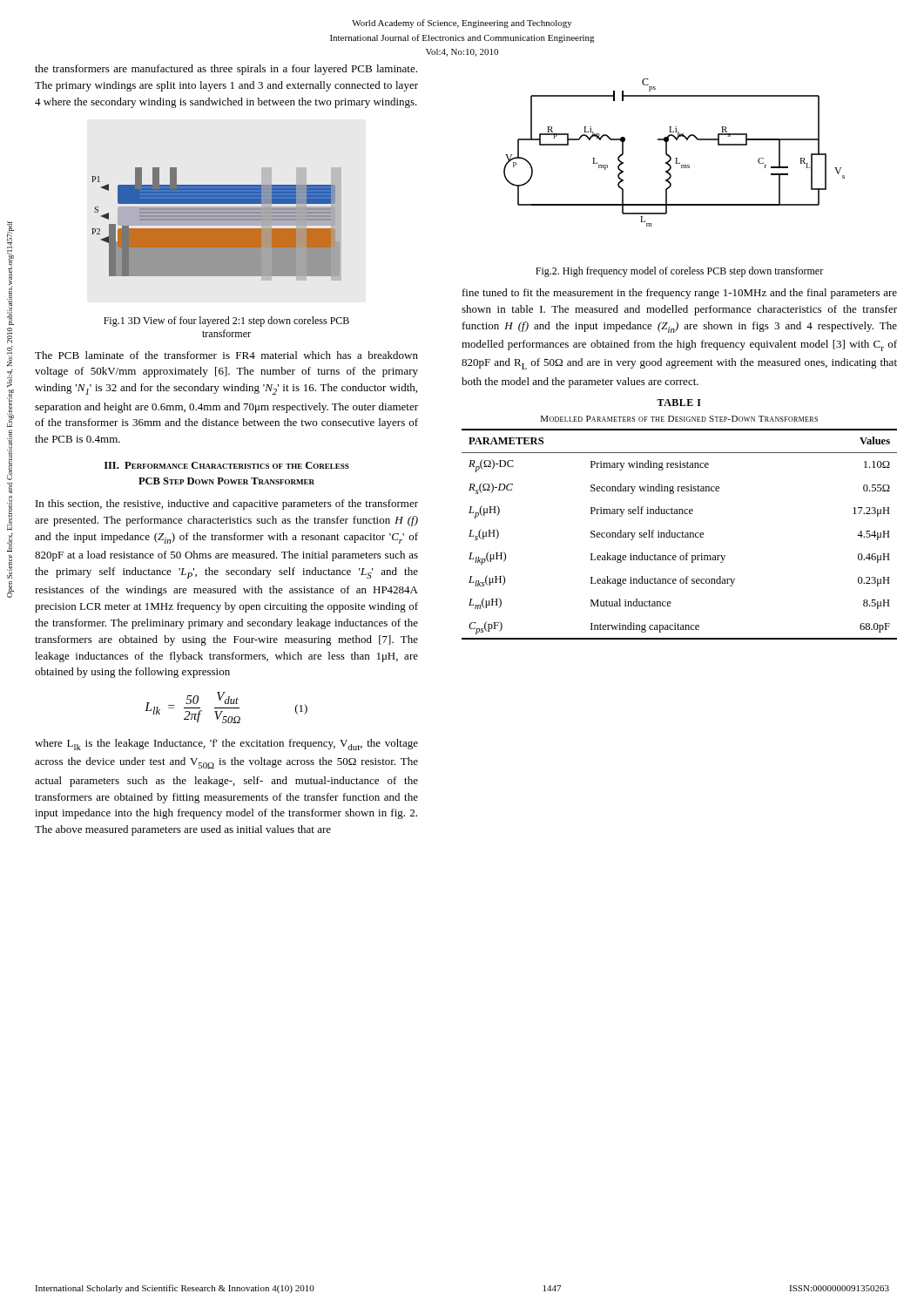Select the photo

[x=226, y=212]
